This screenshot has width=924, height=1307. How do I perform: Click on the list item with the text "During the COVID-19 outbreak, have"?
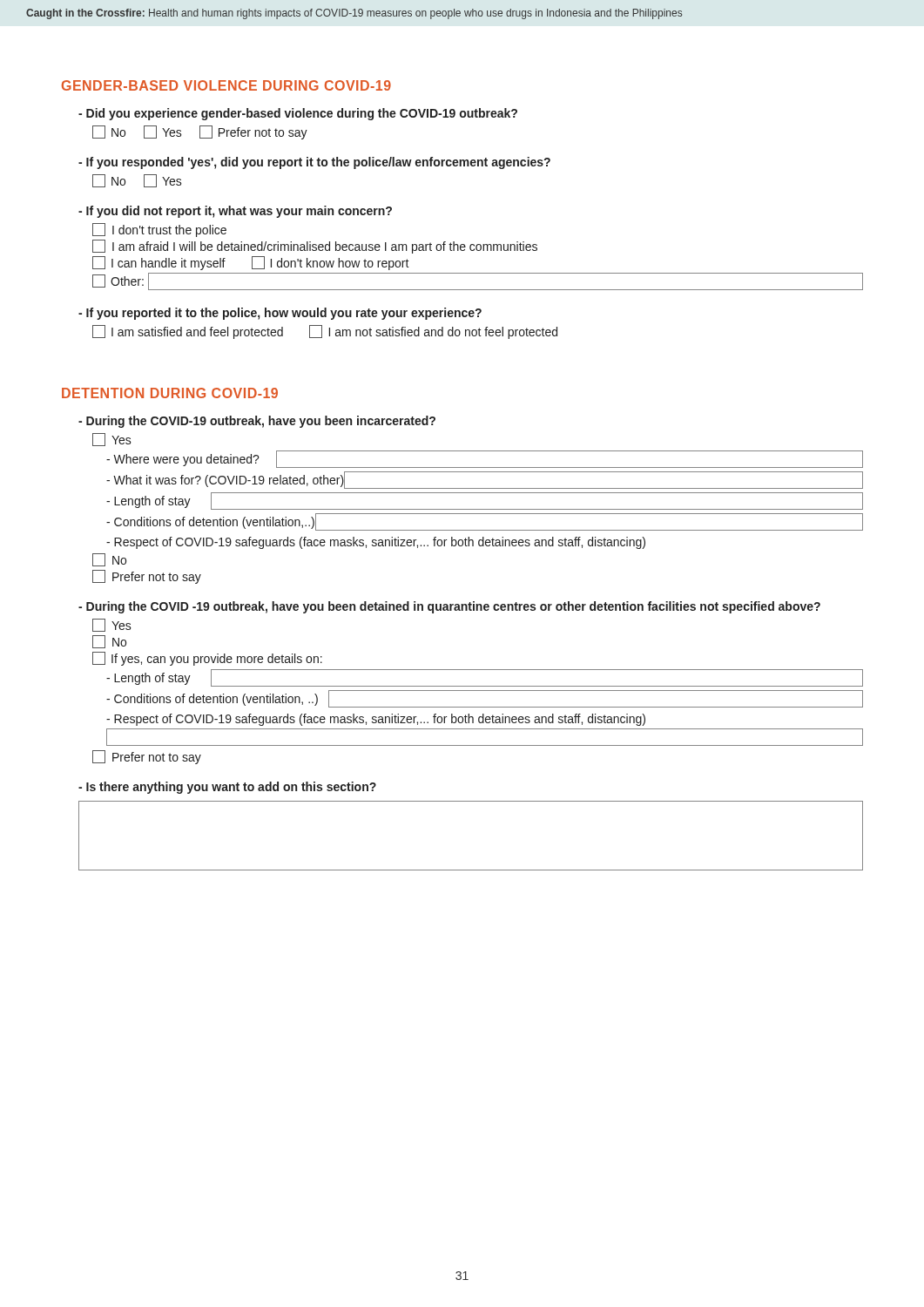(x=471, y=499)
